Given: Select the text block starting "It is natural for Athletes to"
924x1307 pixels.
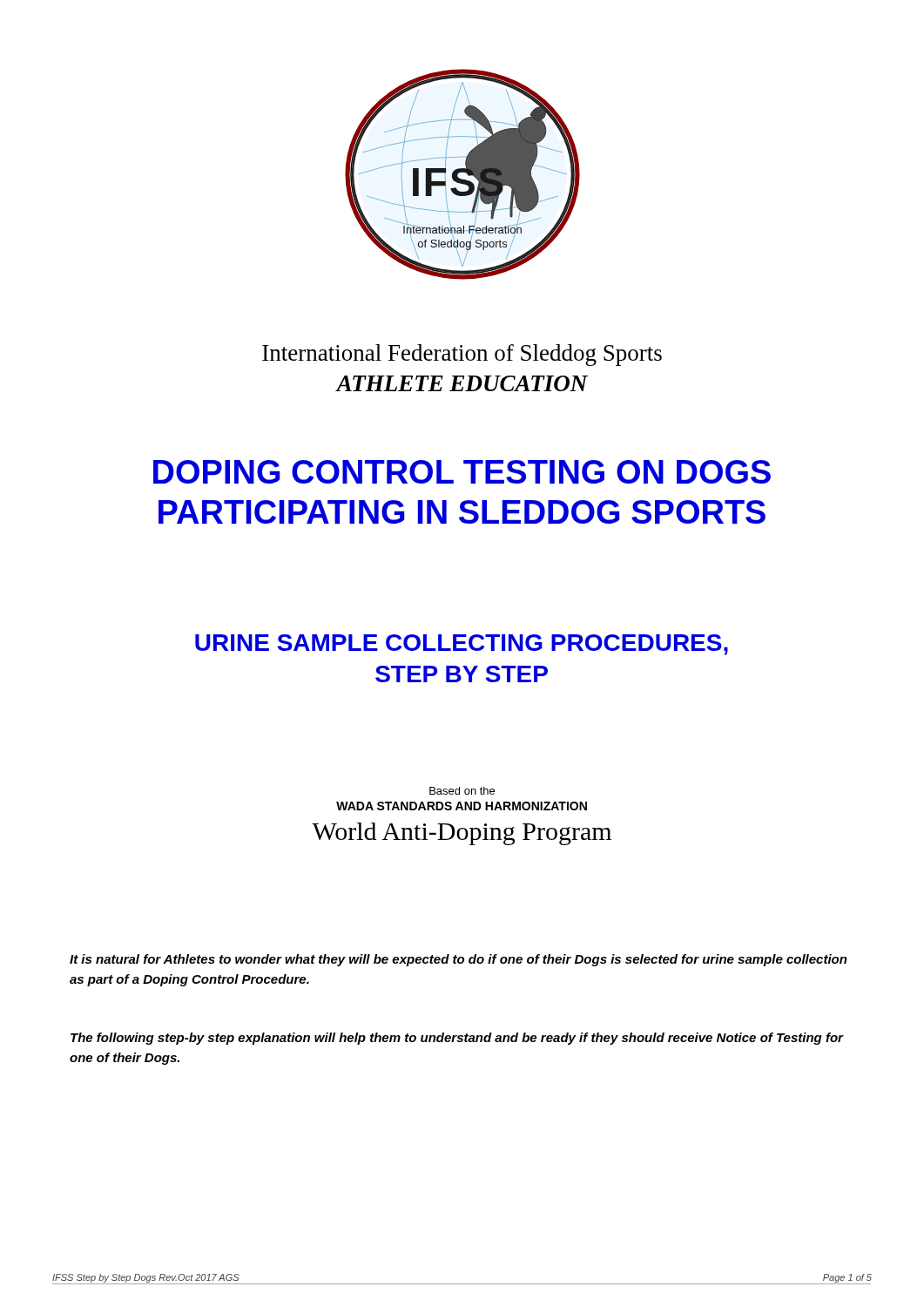Looking at the screenshot, I should point(458,969).
